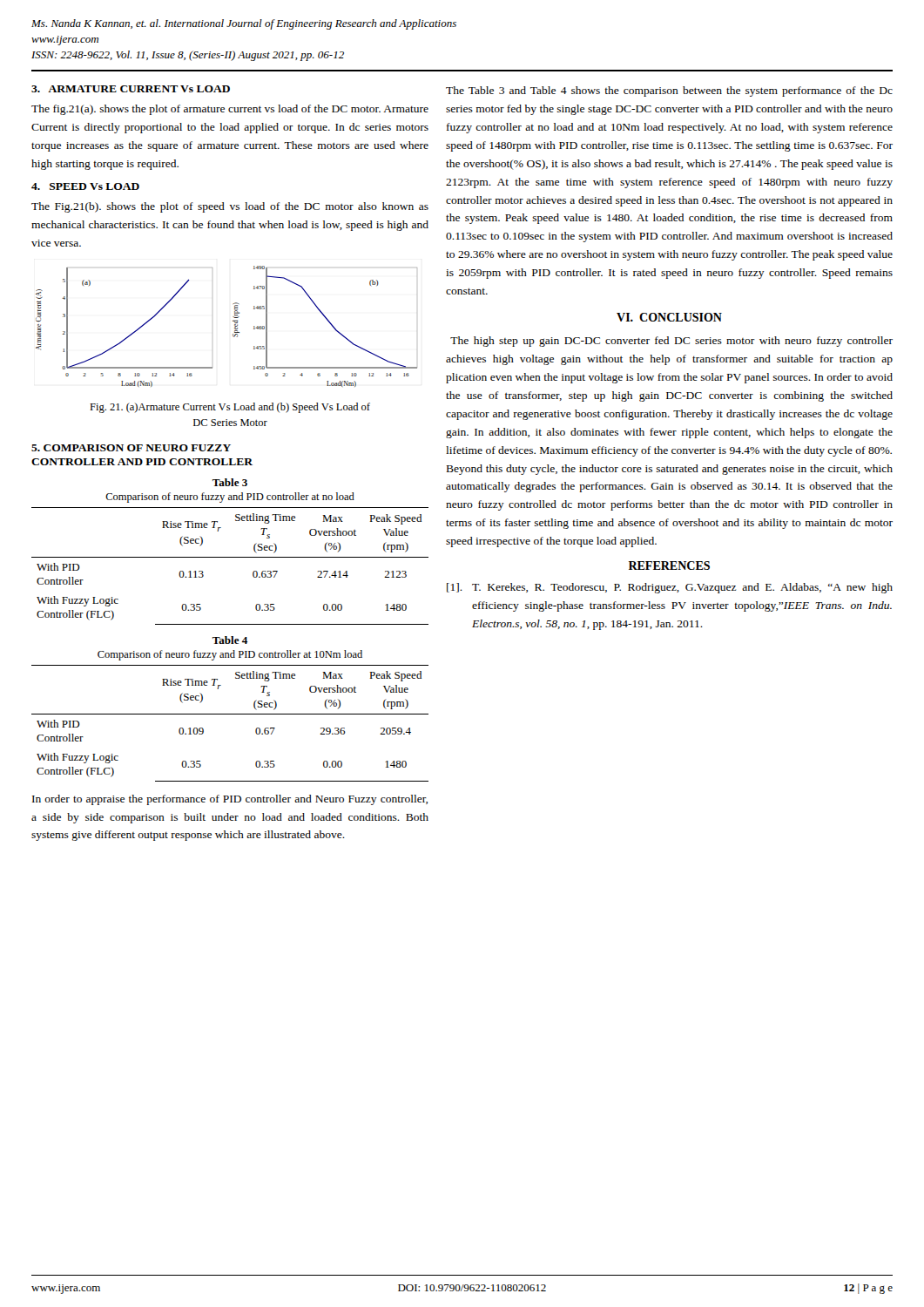Navigate to the text block starting "Table 3"
Image resolution: width=924 pixels, height=1307 pixels.
[x=230, y=483]
